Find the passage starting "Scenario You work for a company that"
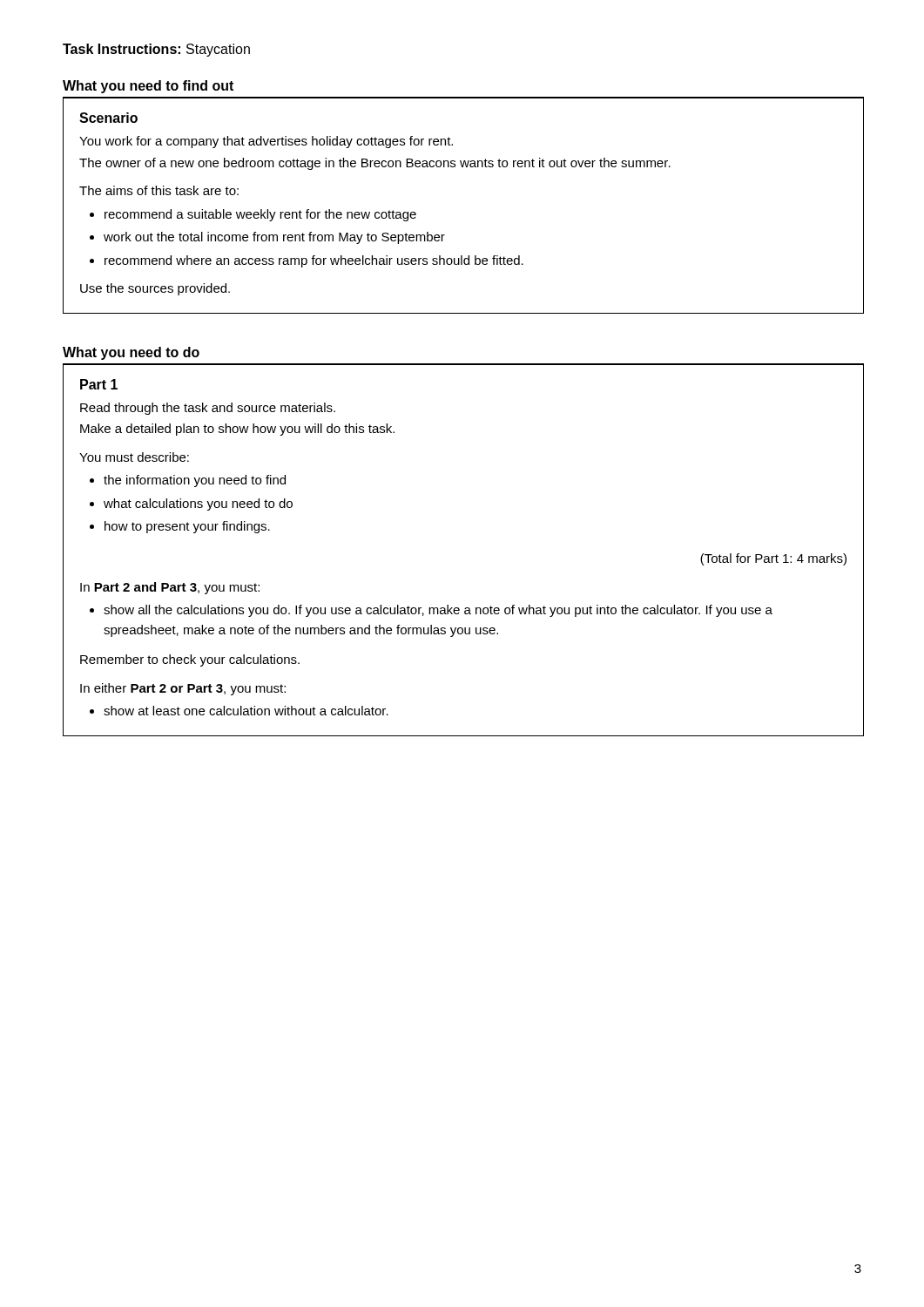Viewport: 924px width, 1307px height. click(108, 118)
